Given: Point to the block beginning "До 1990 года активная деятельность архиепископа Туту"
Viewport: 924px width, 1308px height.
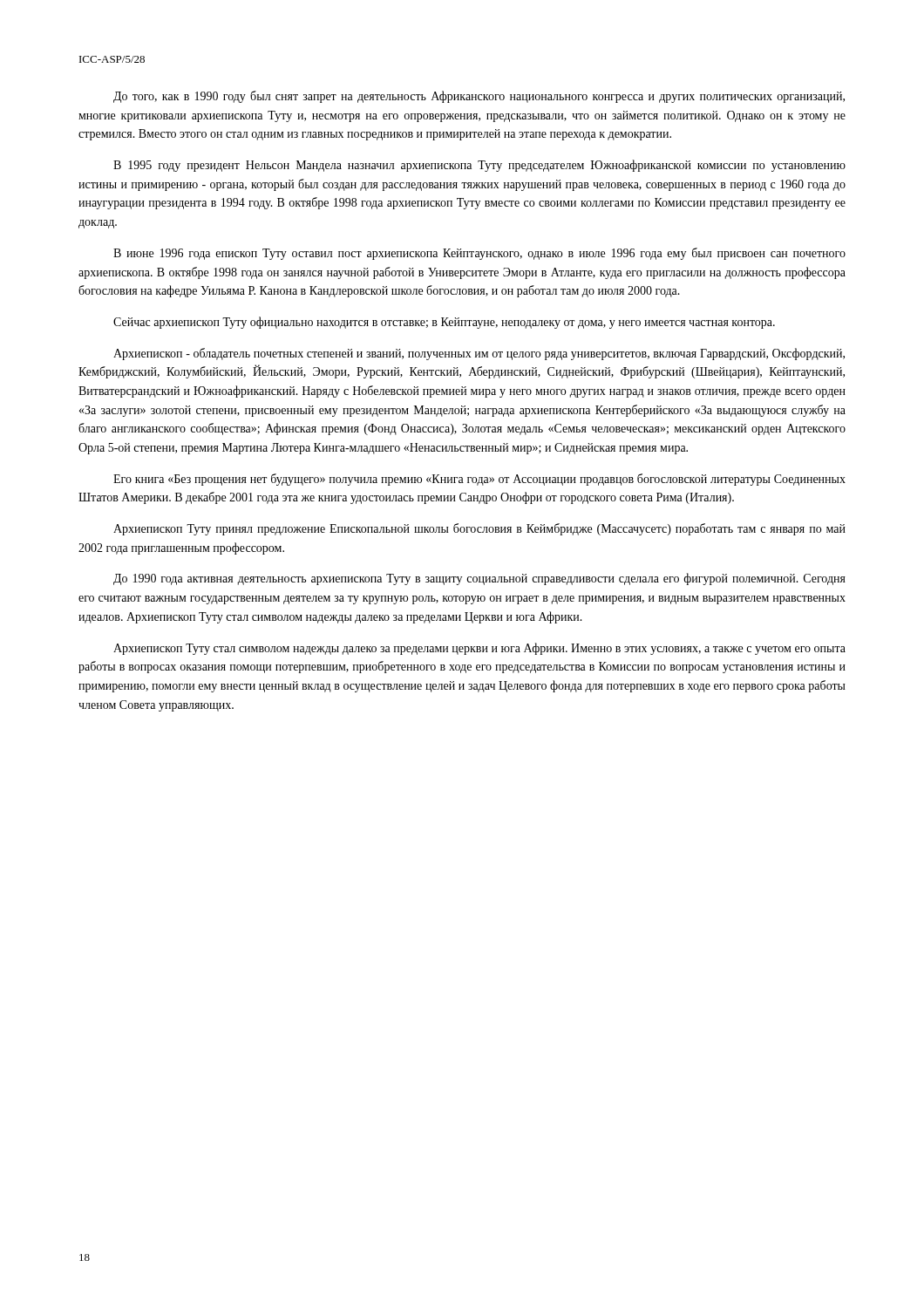Looking at the screenshot, I should pos(462,598).
